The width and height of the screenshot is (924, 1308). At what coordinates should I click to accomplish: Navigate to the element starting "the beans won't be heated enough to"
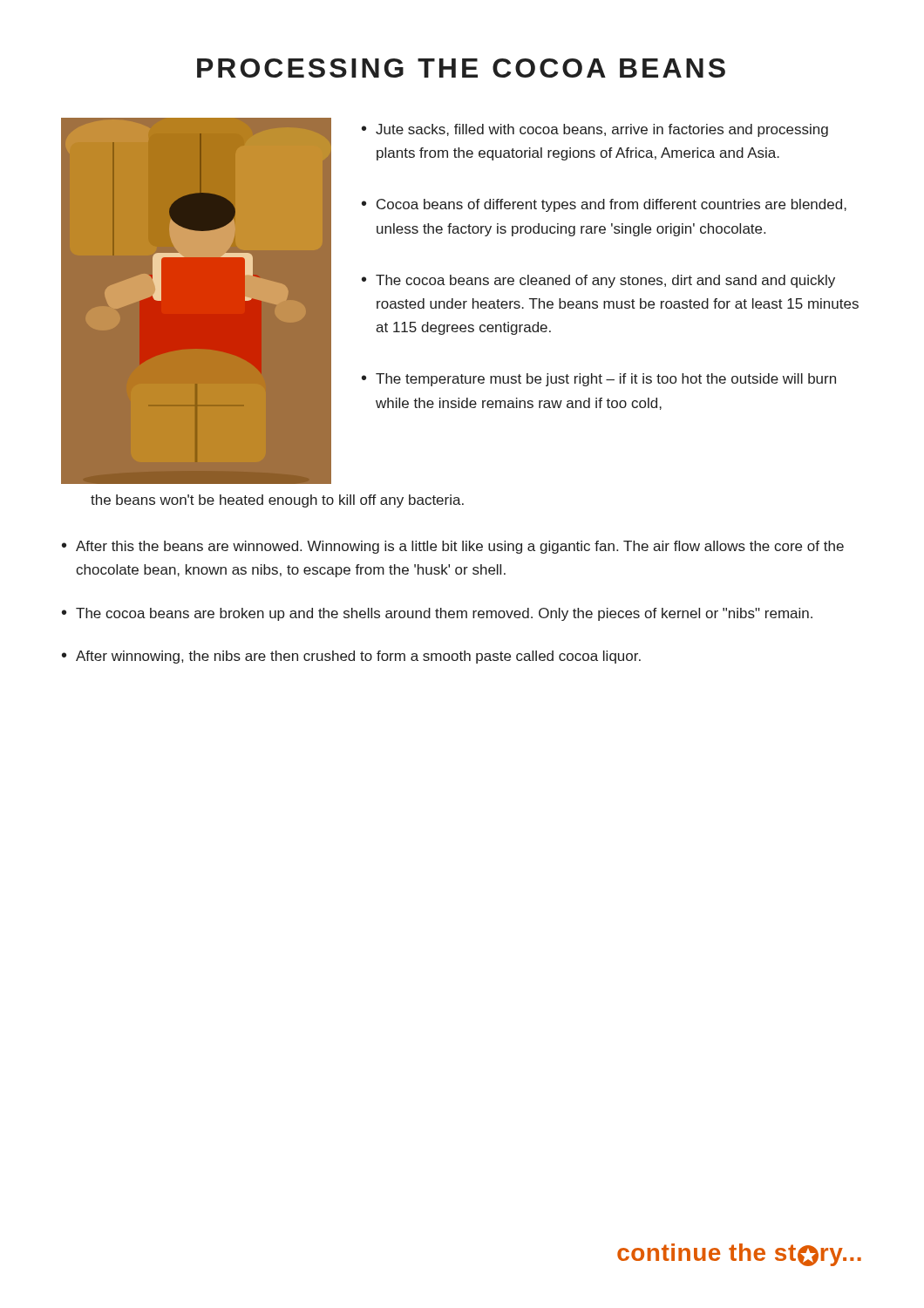278,500
